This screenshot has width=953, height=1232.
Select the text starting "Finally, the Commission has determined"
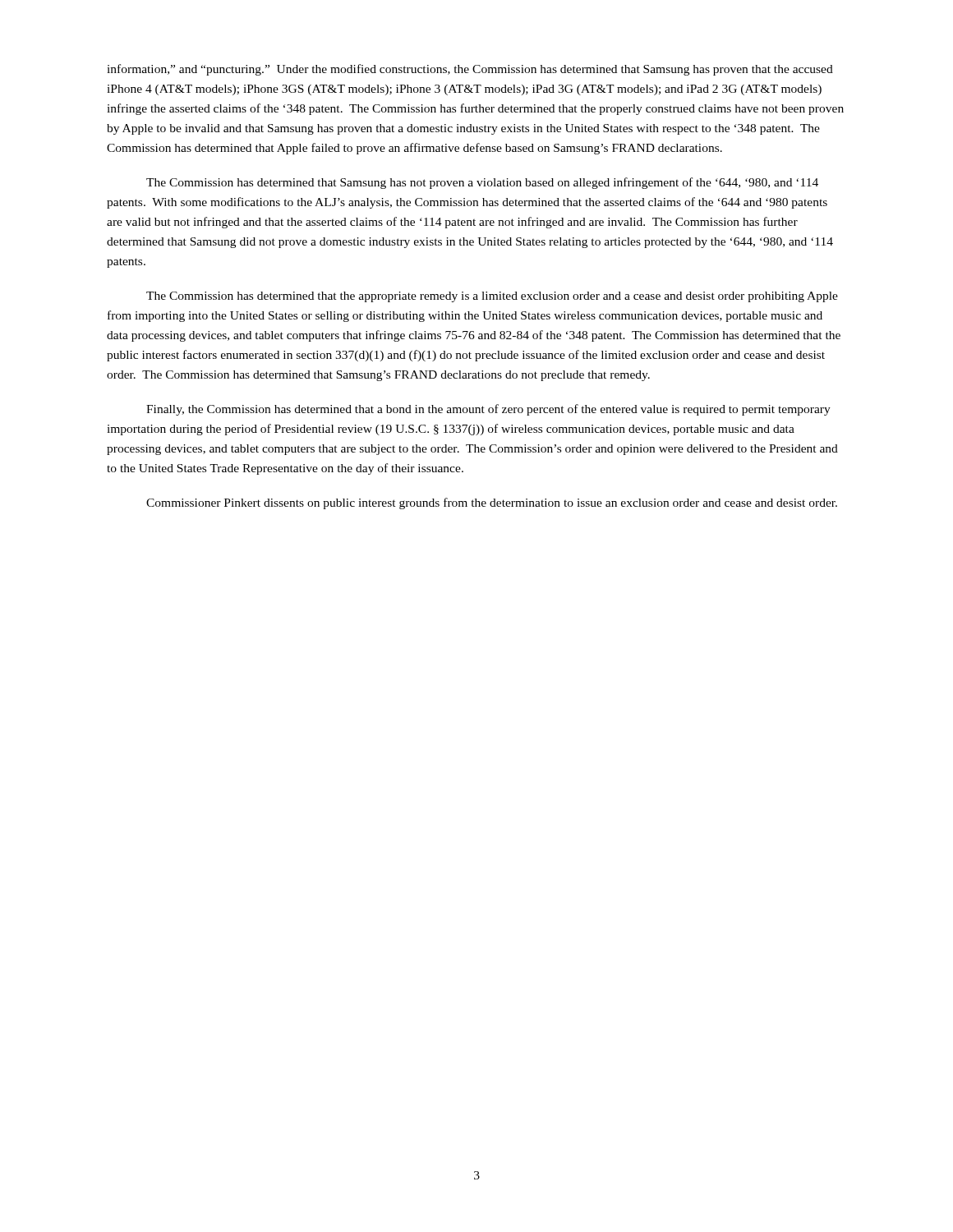[x=472, y=438]
